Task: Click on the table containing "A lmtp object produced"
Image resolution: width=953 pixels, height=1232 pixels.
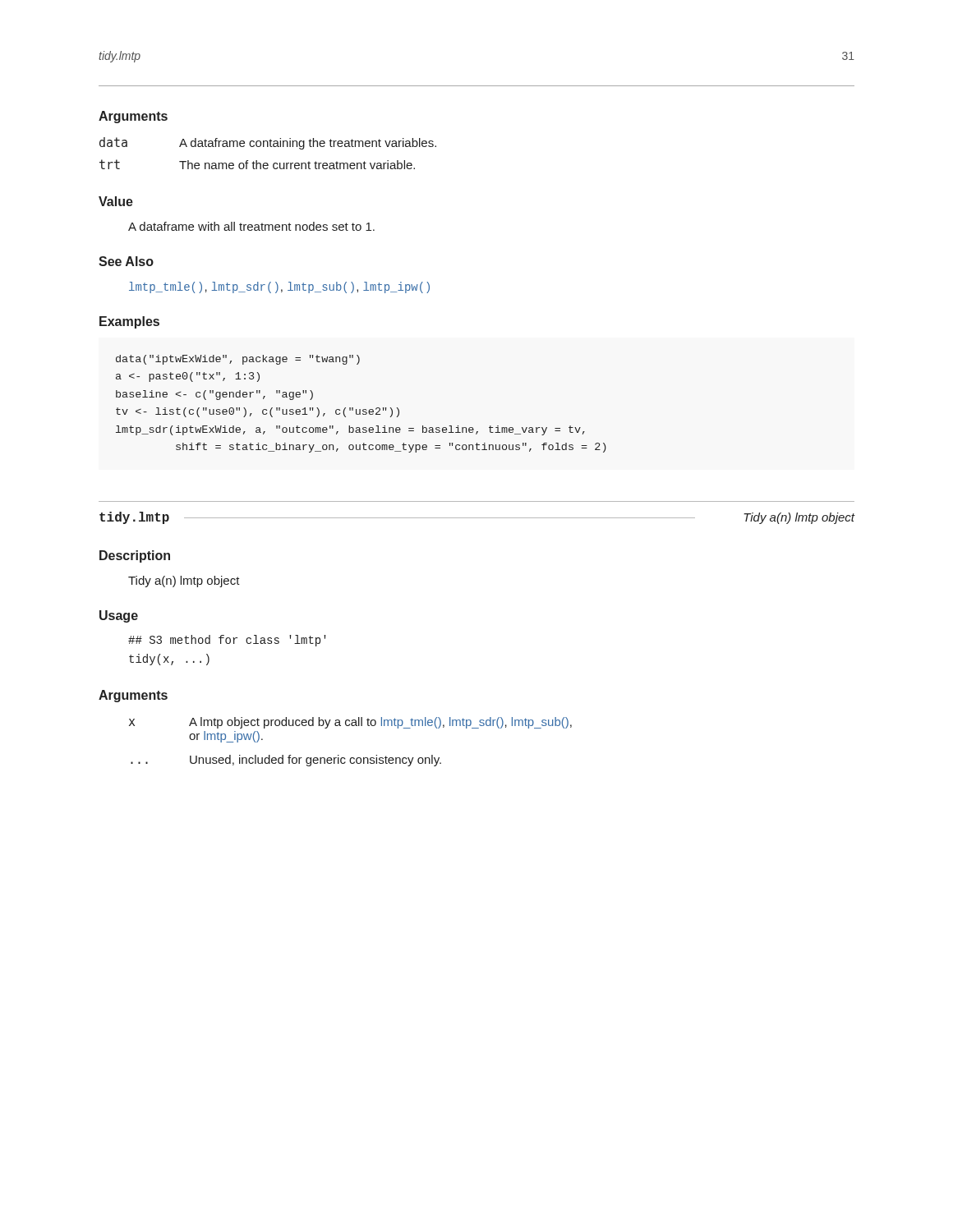Action: click(476, 741)
